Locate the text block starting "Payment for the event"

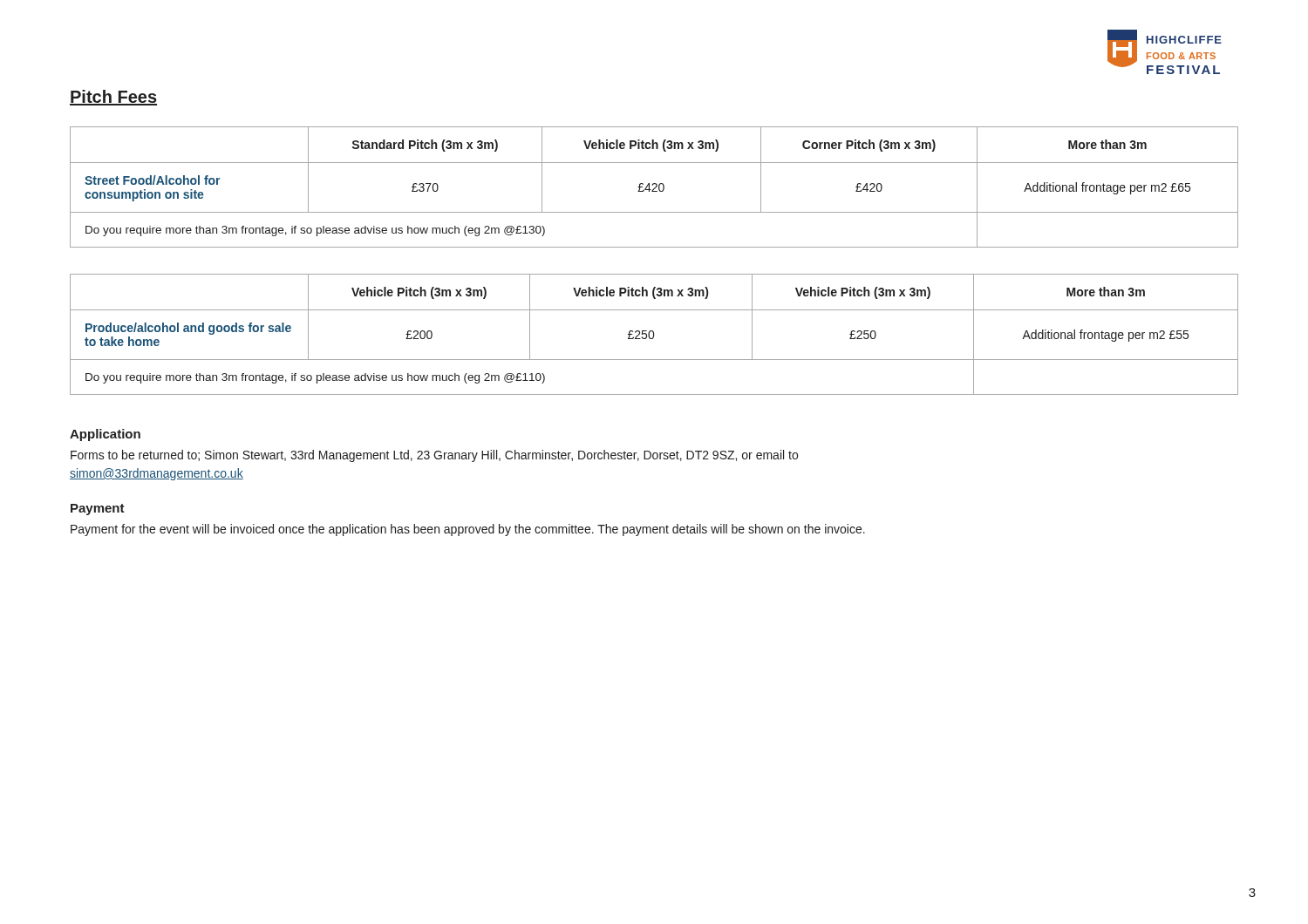(x=468, y=529)
